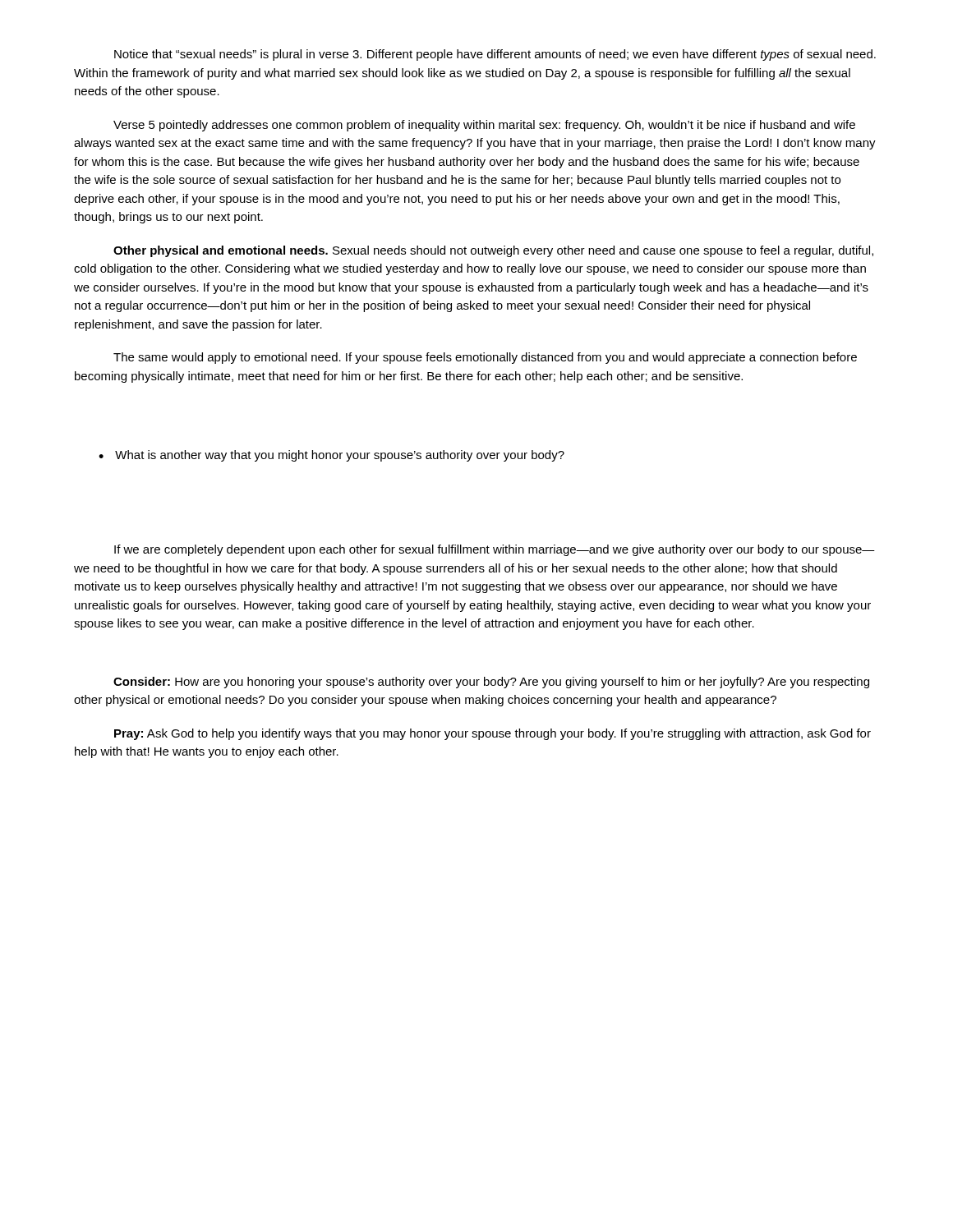Point to the region starting "Consider: How are"
The width and height of the screenshot is (953, 1232).
[472, 690]
